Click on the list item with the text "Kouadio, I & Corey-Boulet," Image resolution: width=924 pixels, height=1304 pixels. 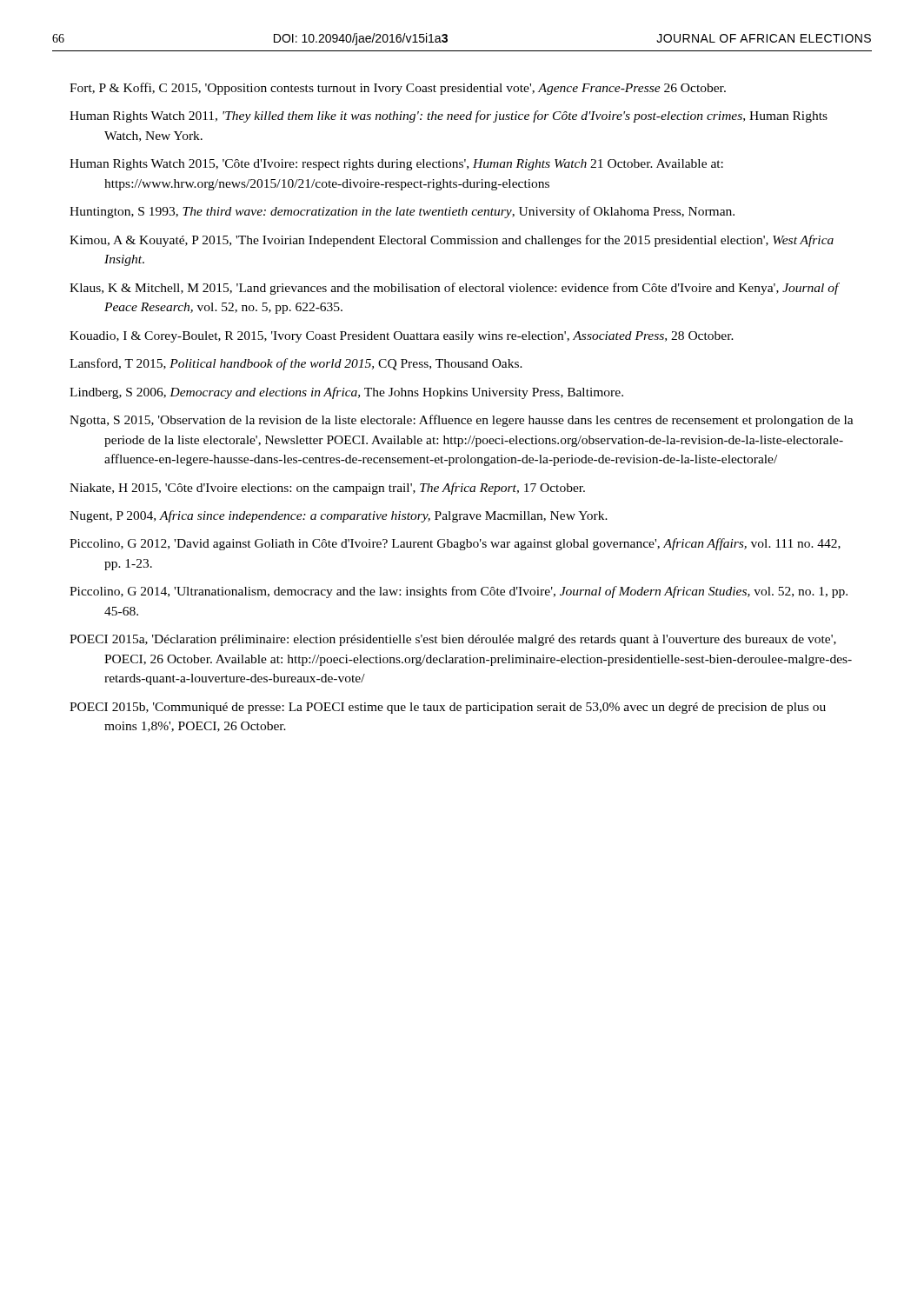click(402, 335)
